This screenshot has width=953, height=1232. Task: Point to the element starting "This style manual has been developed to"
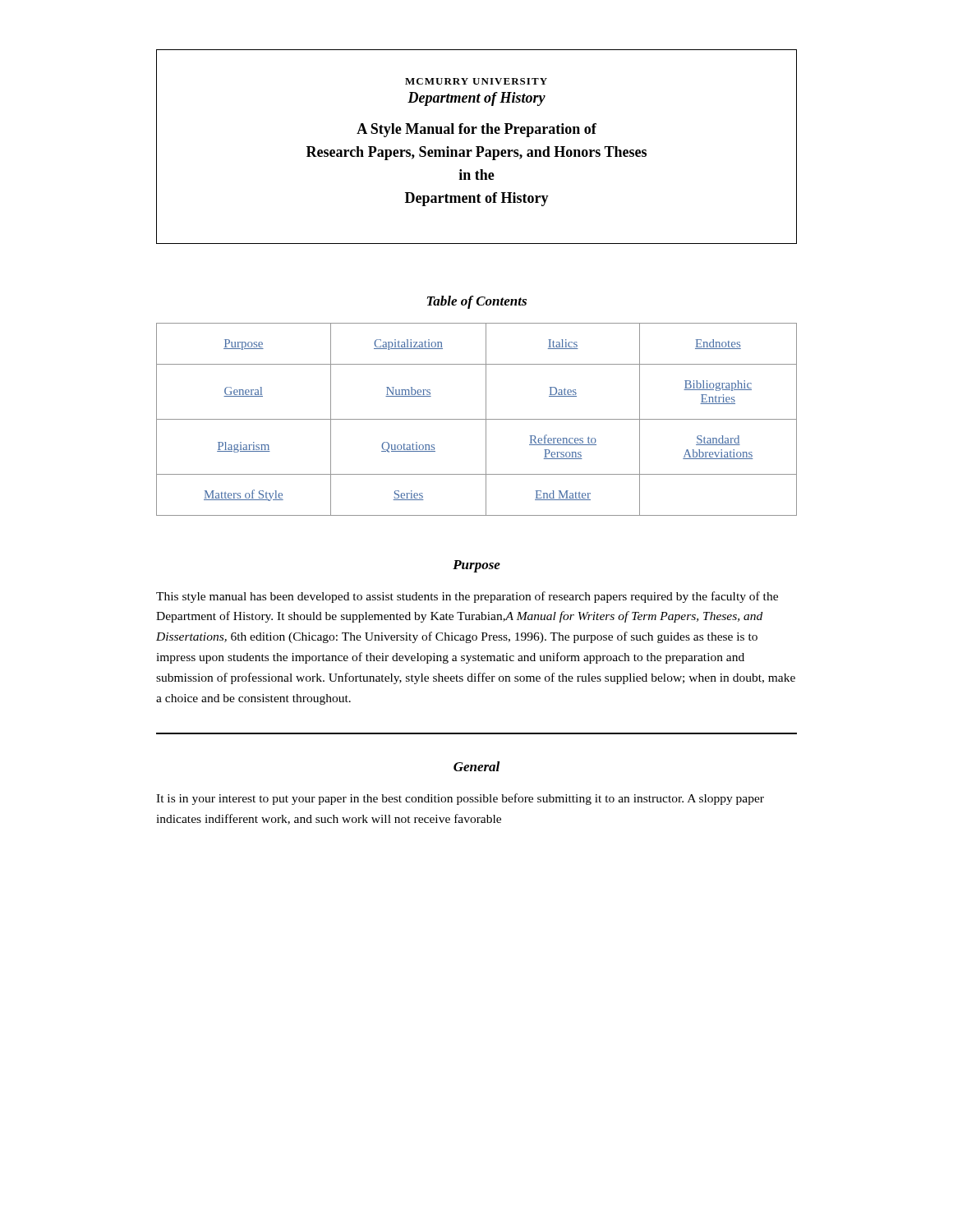point(476,646)
